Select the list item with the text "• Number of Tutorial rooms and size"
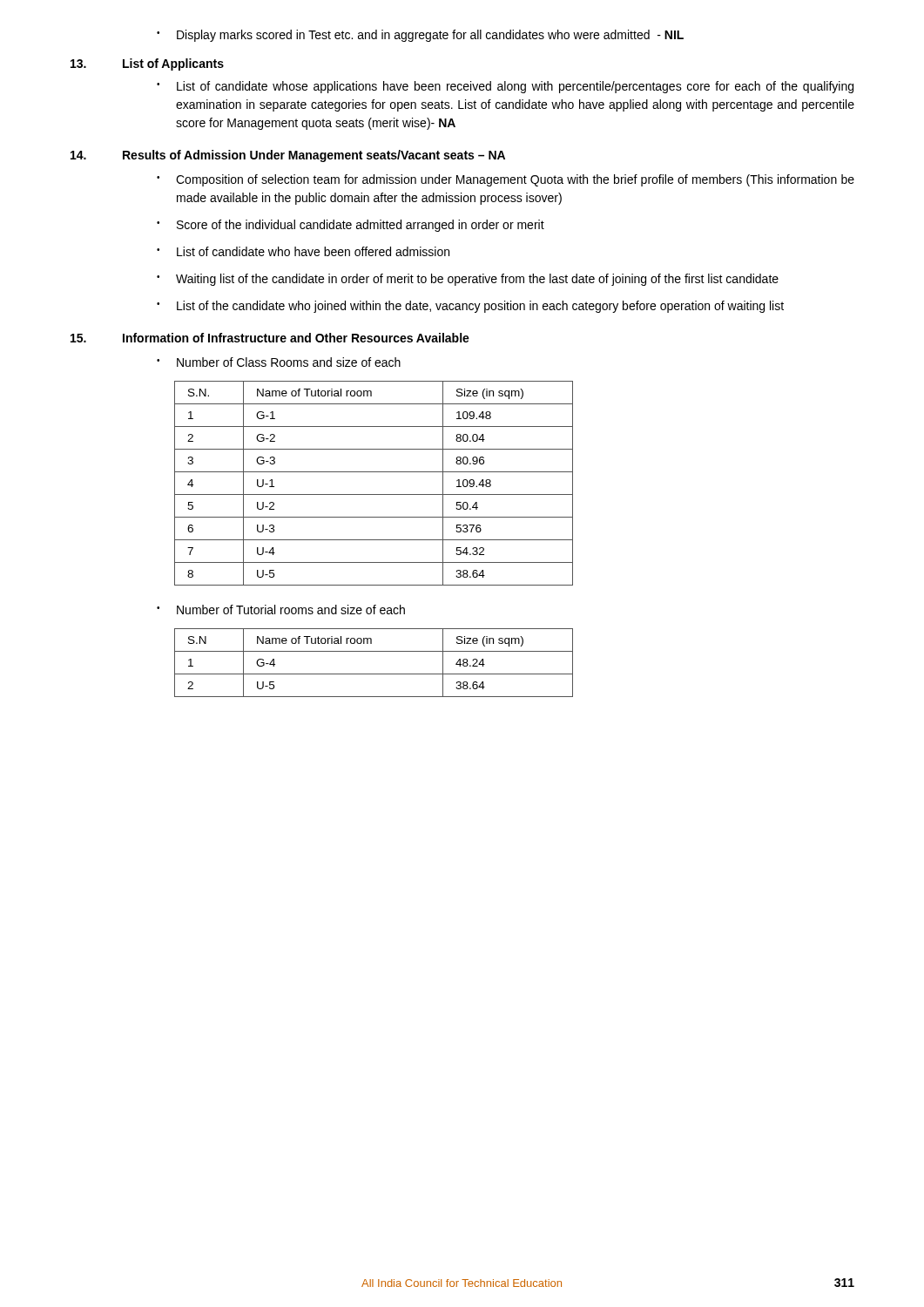924x1307 pixels. click(281, 609)
